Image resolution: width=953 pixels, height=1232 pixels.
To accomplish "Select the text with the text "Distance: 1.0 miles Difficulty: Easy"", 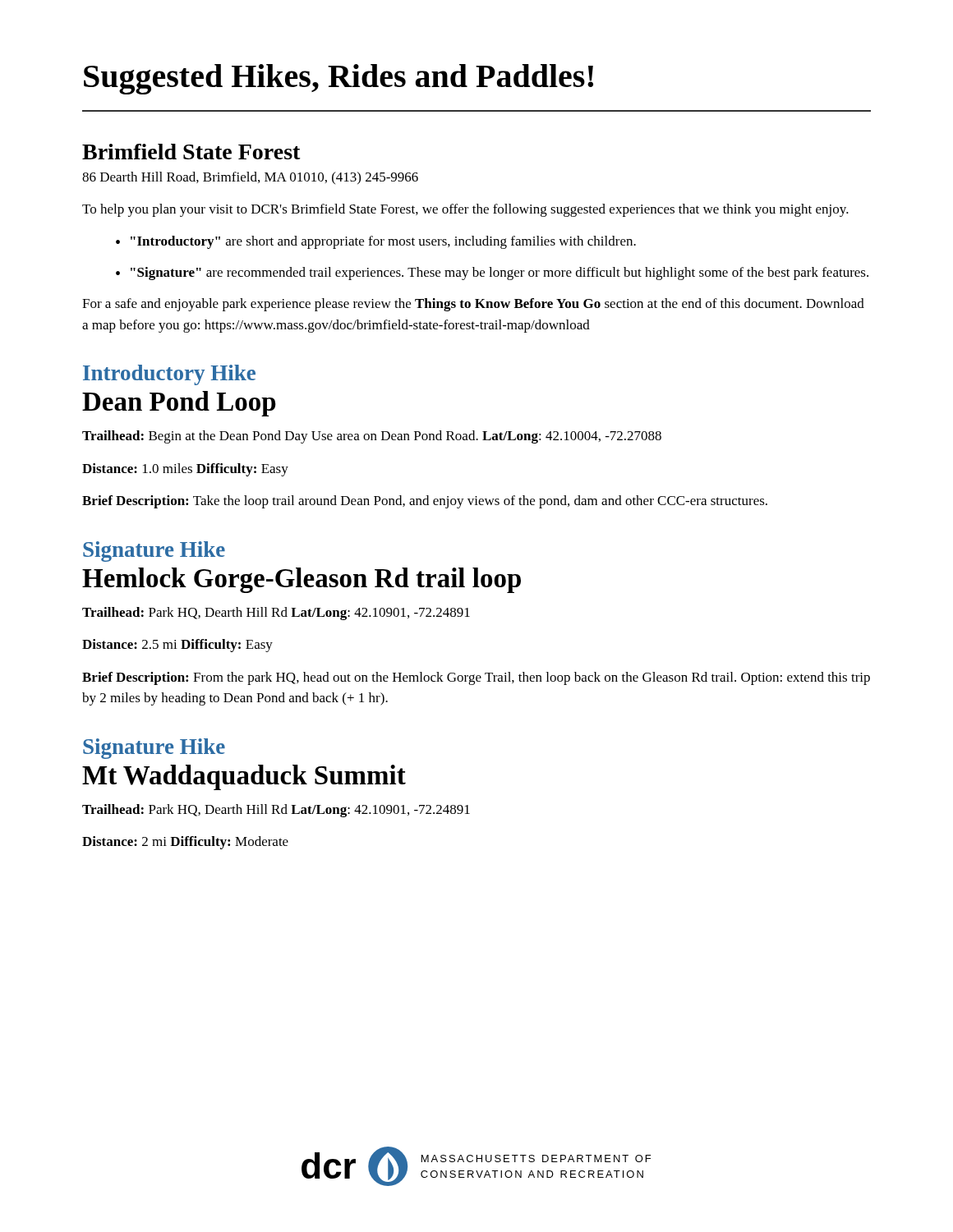I will [x=185, y=470].
